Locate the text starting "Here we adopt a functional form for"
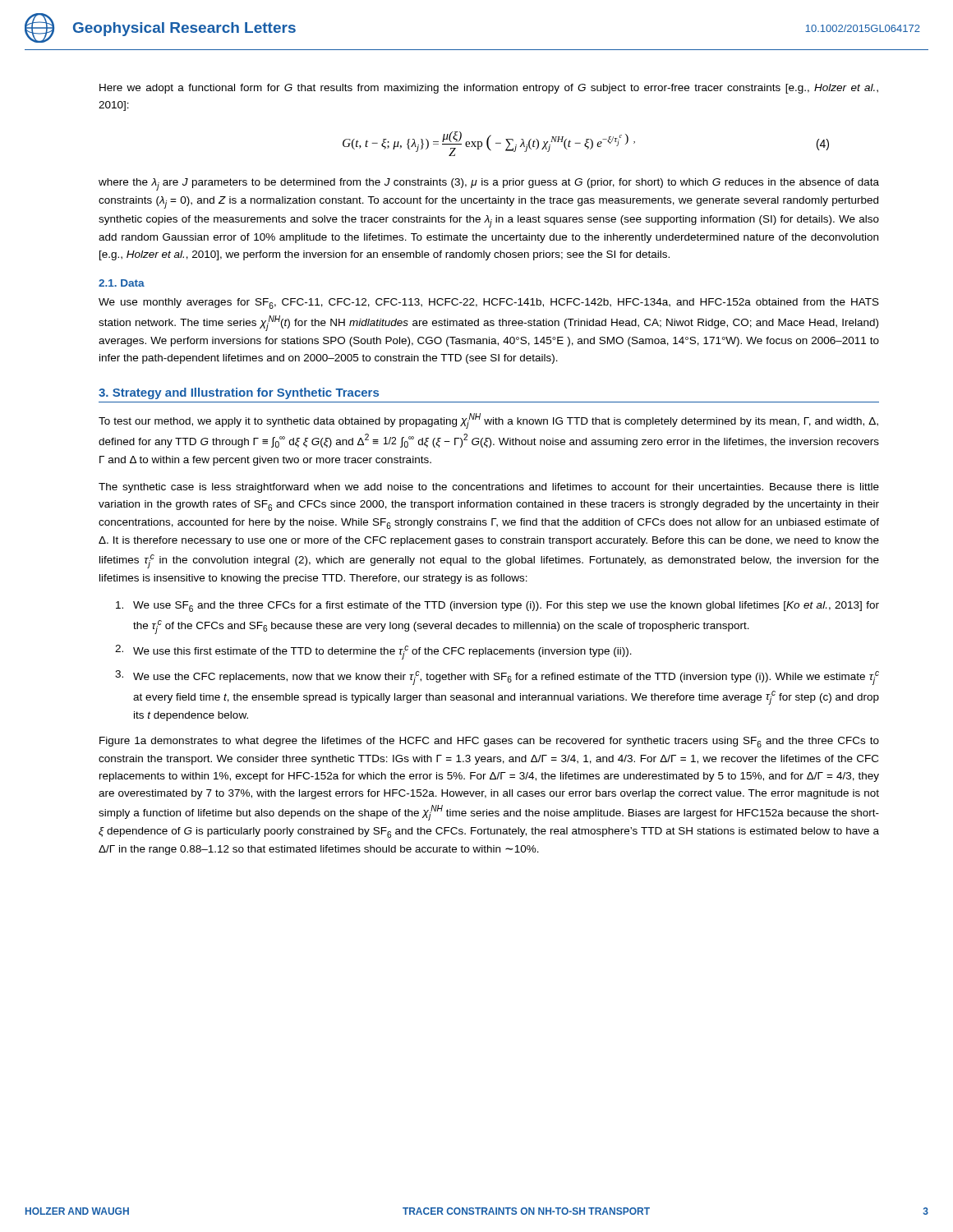 click(x=489, y=96)
